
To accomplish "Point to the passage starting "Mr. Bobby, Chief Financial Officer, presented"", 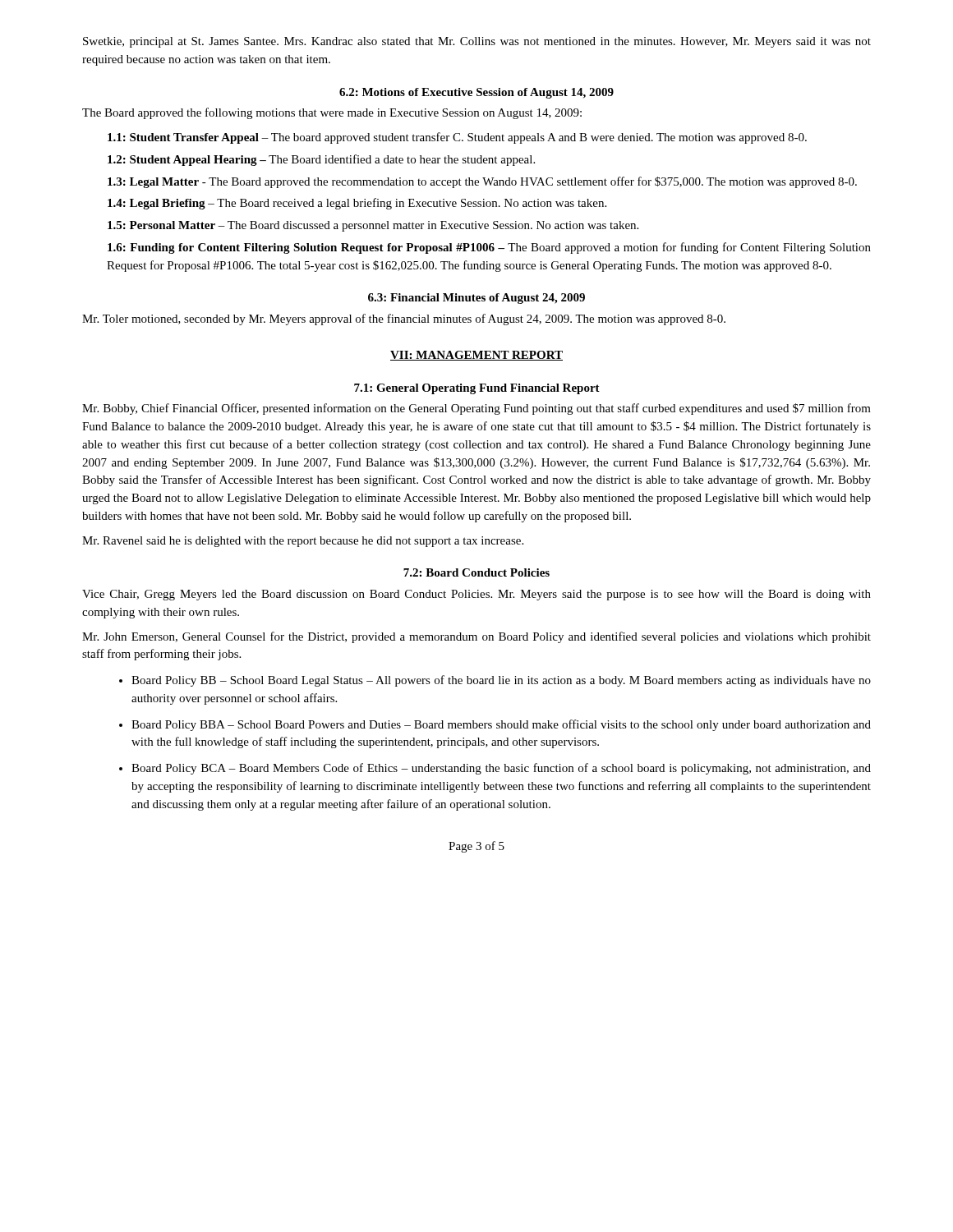I will (476, 463).
